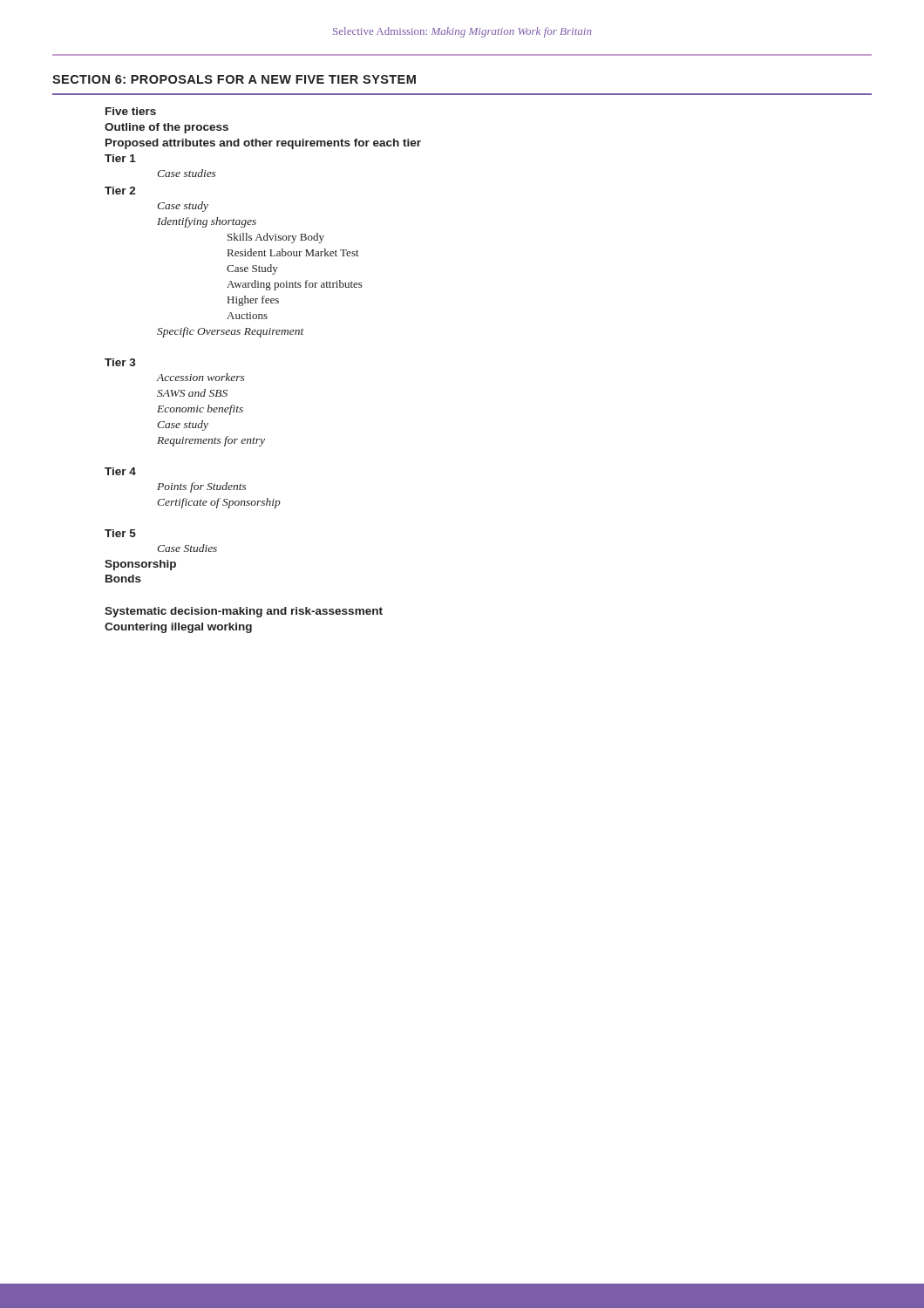924x1308 pixels.
Task: Find "Countering illegal working" on this page
Action: [x=178, y=627]
